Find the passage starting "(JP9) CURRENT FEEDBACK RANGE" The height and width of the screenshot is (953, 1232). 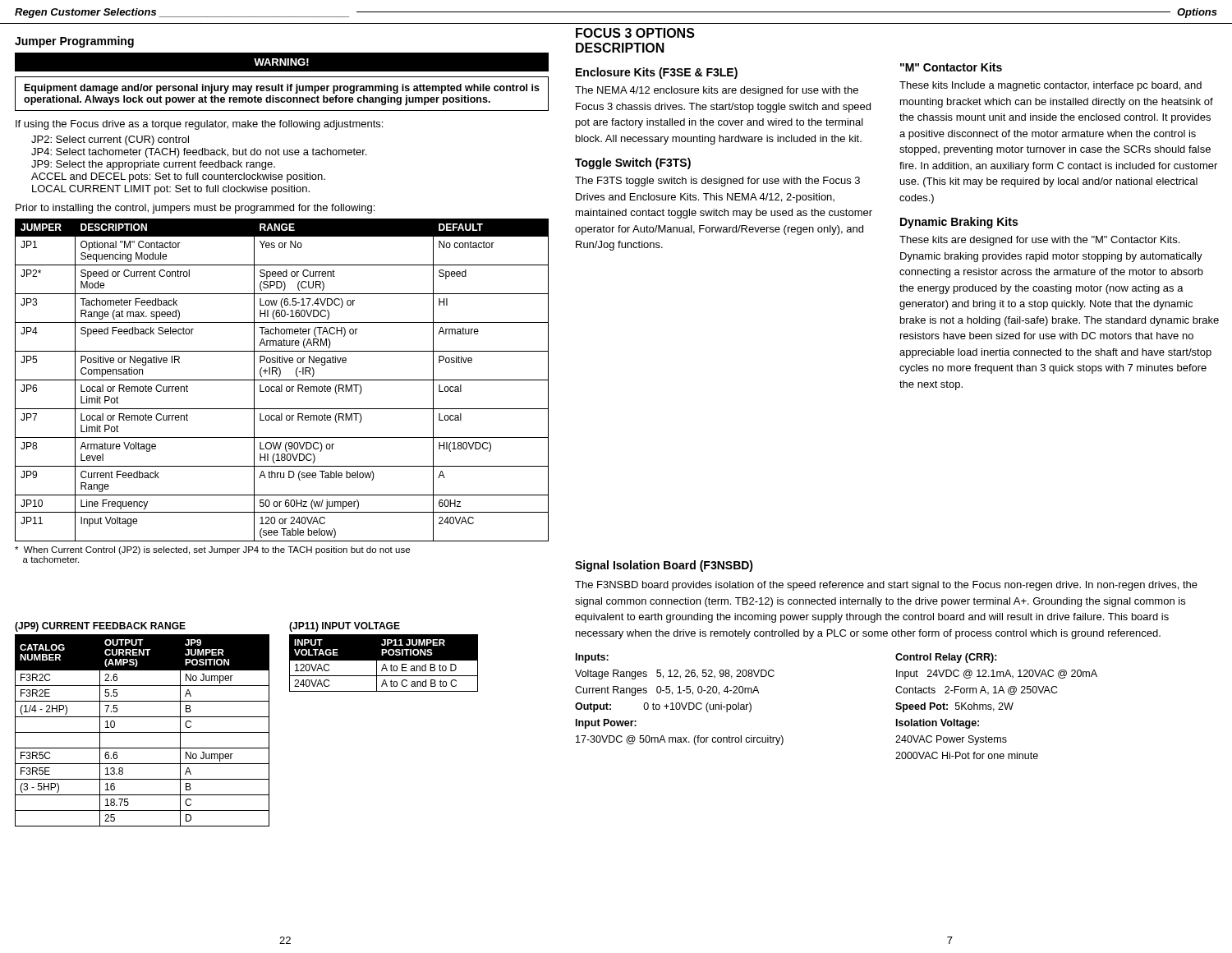point(100,626)
